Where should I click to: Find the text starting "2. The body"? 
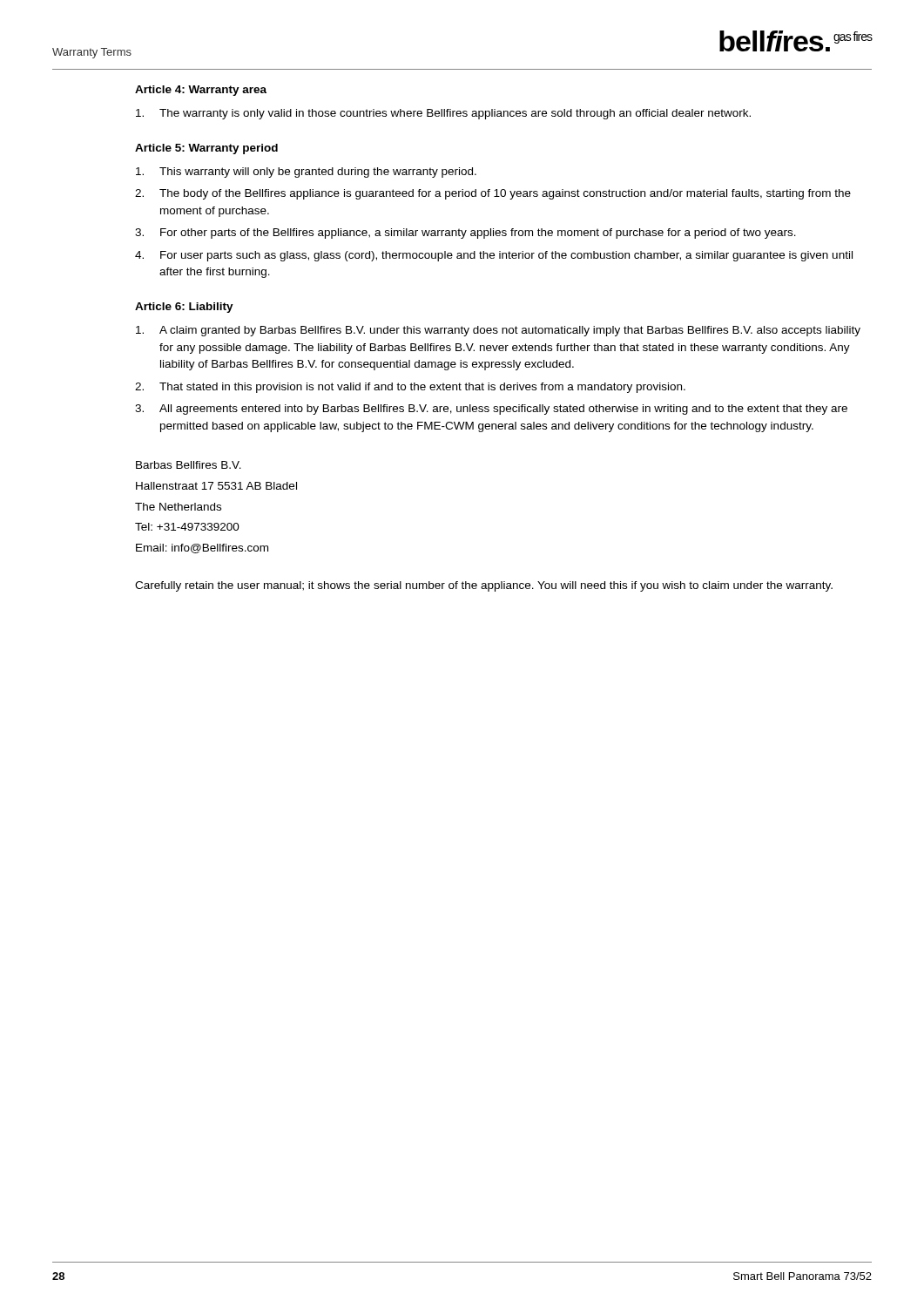pyautogui.click(x=503, y=202)
